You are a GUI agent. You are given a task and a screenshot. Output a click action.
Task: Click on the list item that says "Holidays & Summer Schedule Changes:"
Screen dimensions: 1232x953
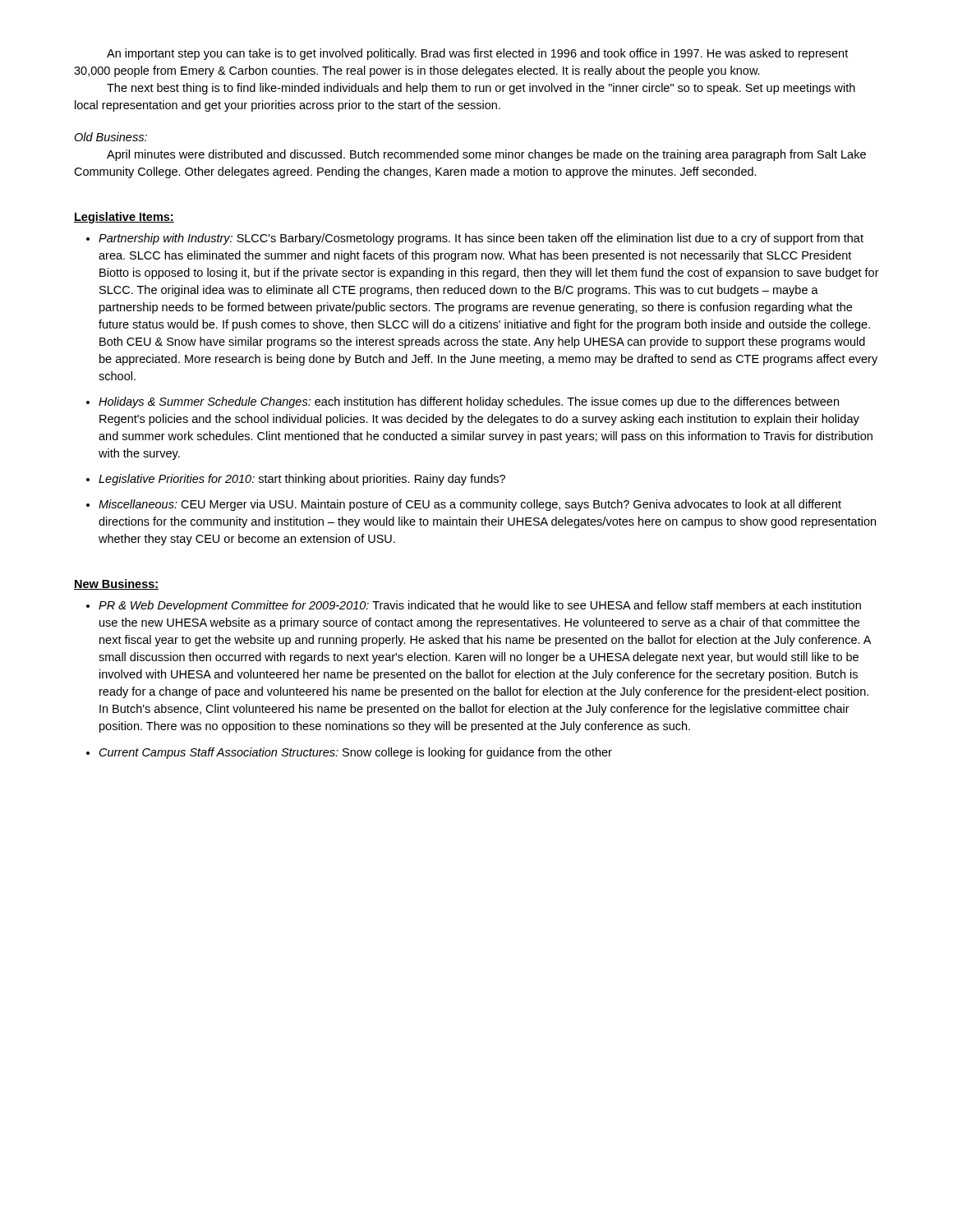486,428
